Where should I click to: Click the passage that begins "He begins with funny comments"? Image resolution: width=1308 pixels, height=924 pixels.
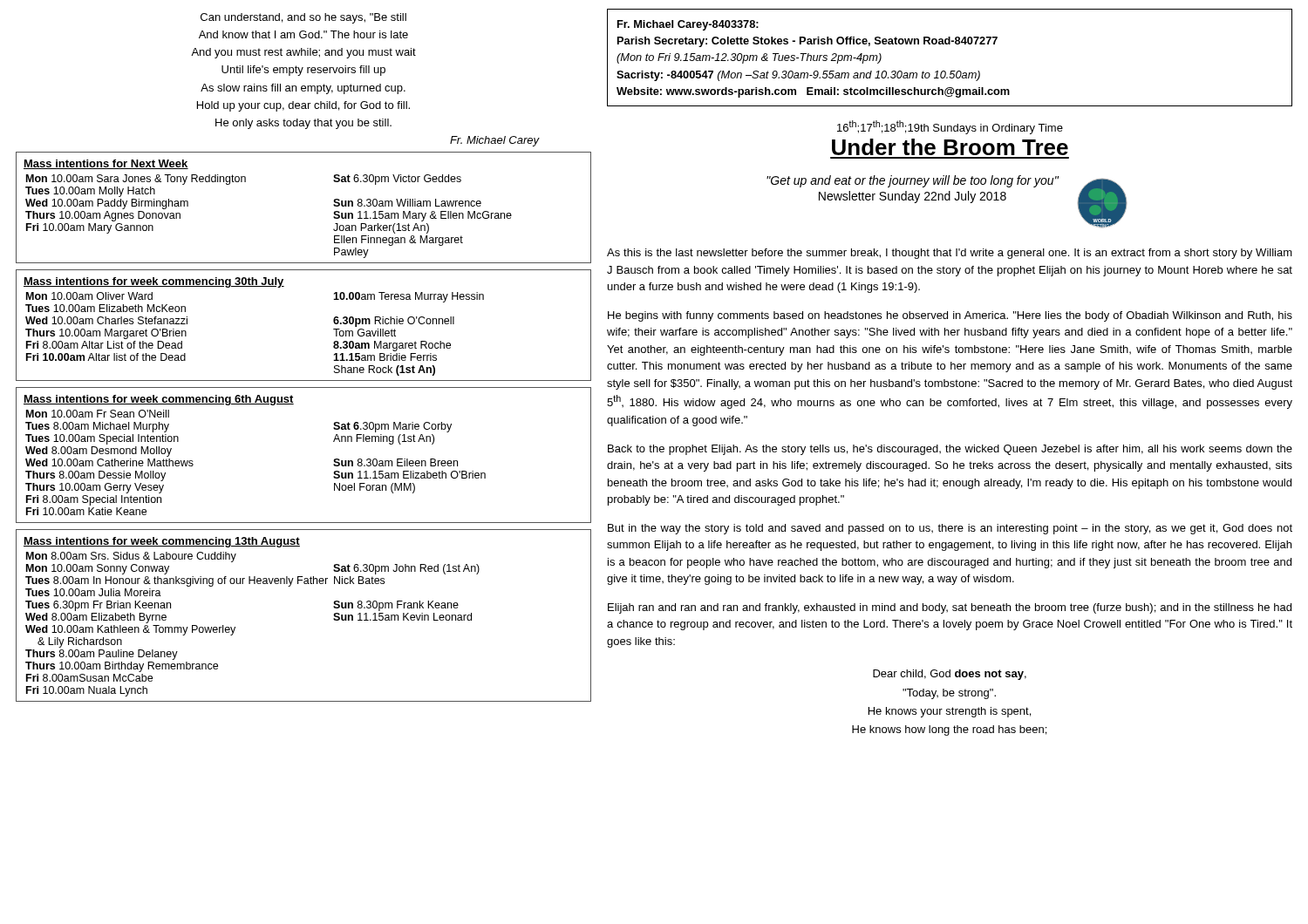point(950,367)
